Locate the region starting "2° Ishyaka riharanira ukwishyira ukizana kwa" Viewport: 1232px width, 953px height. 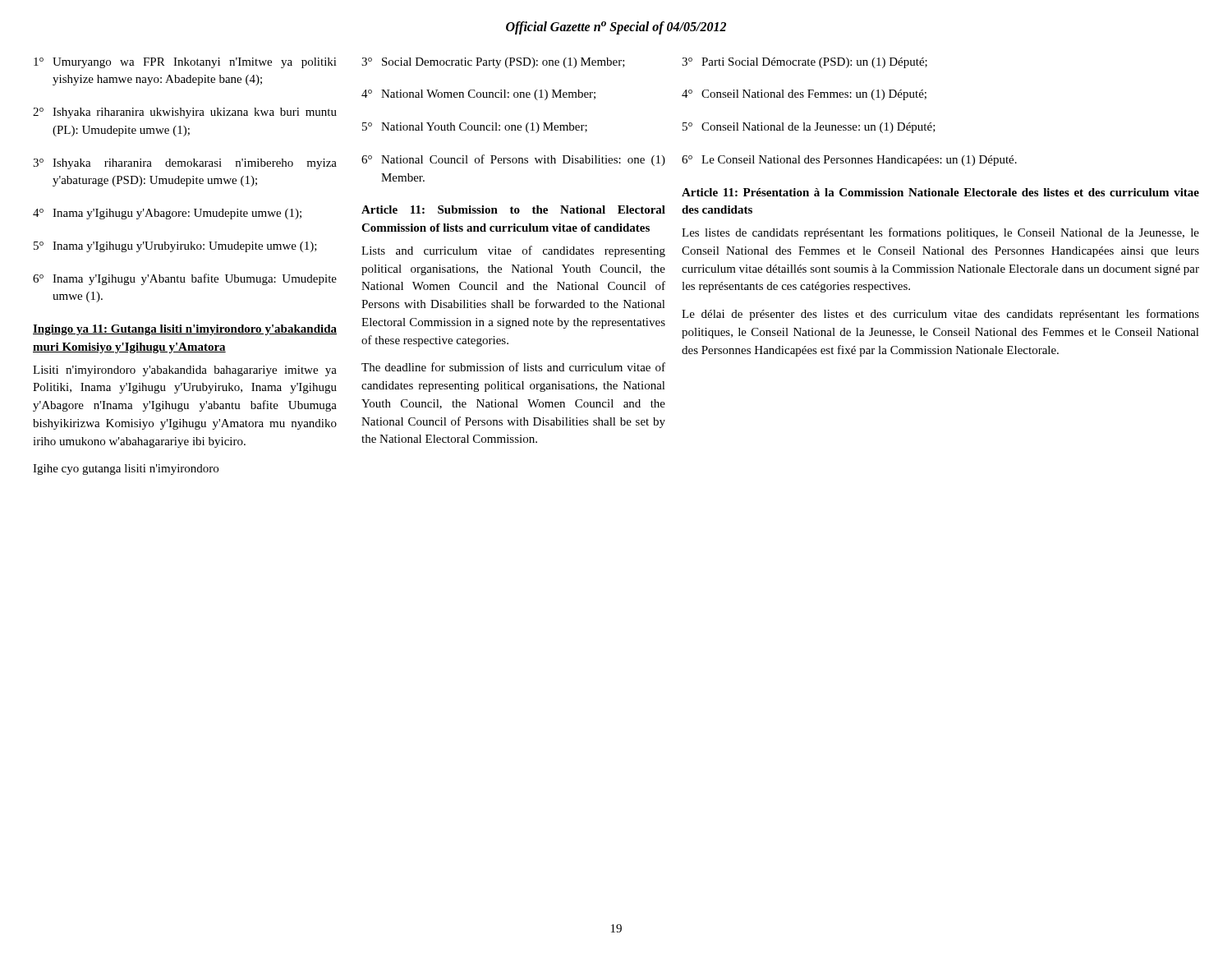[185, 121]
